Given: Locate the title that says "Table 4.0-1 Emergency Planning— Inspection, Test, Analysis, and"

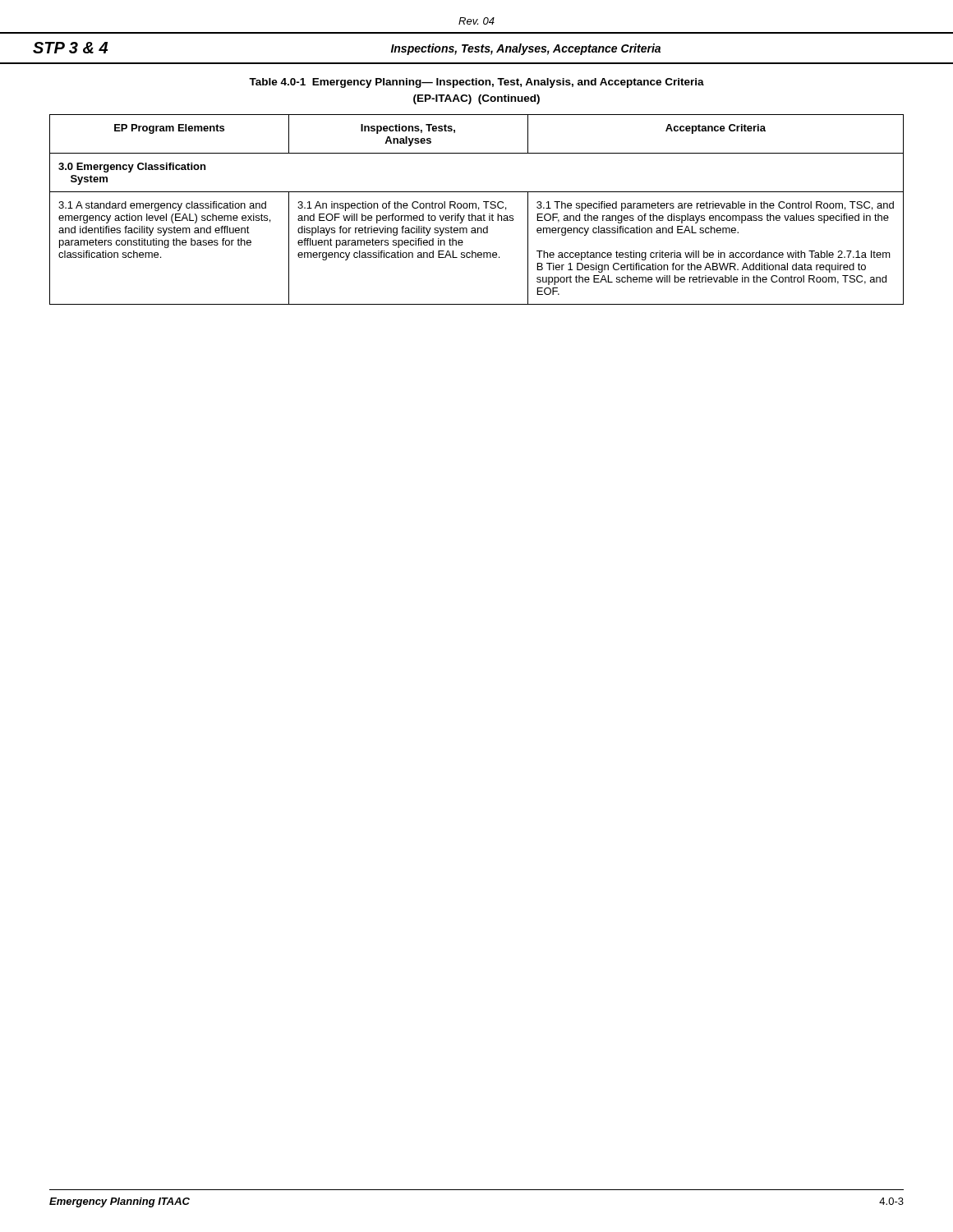Looking at the screenshot, I should click(476, 90).
